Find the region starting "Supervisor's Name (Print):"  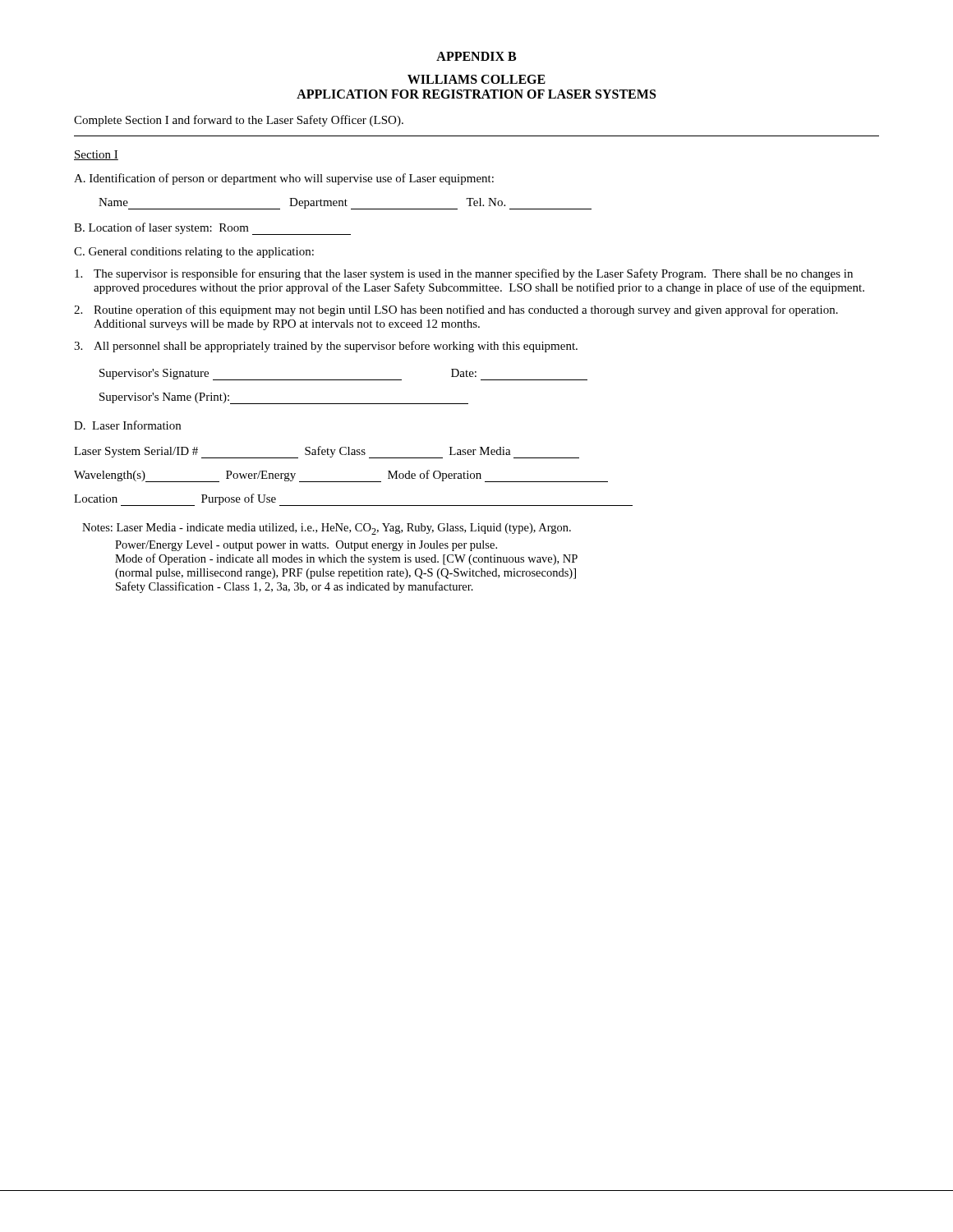(x=283, y=397)
